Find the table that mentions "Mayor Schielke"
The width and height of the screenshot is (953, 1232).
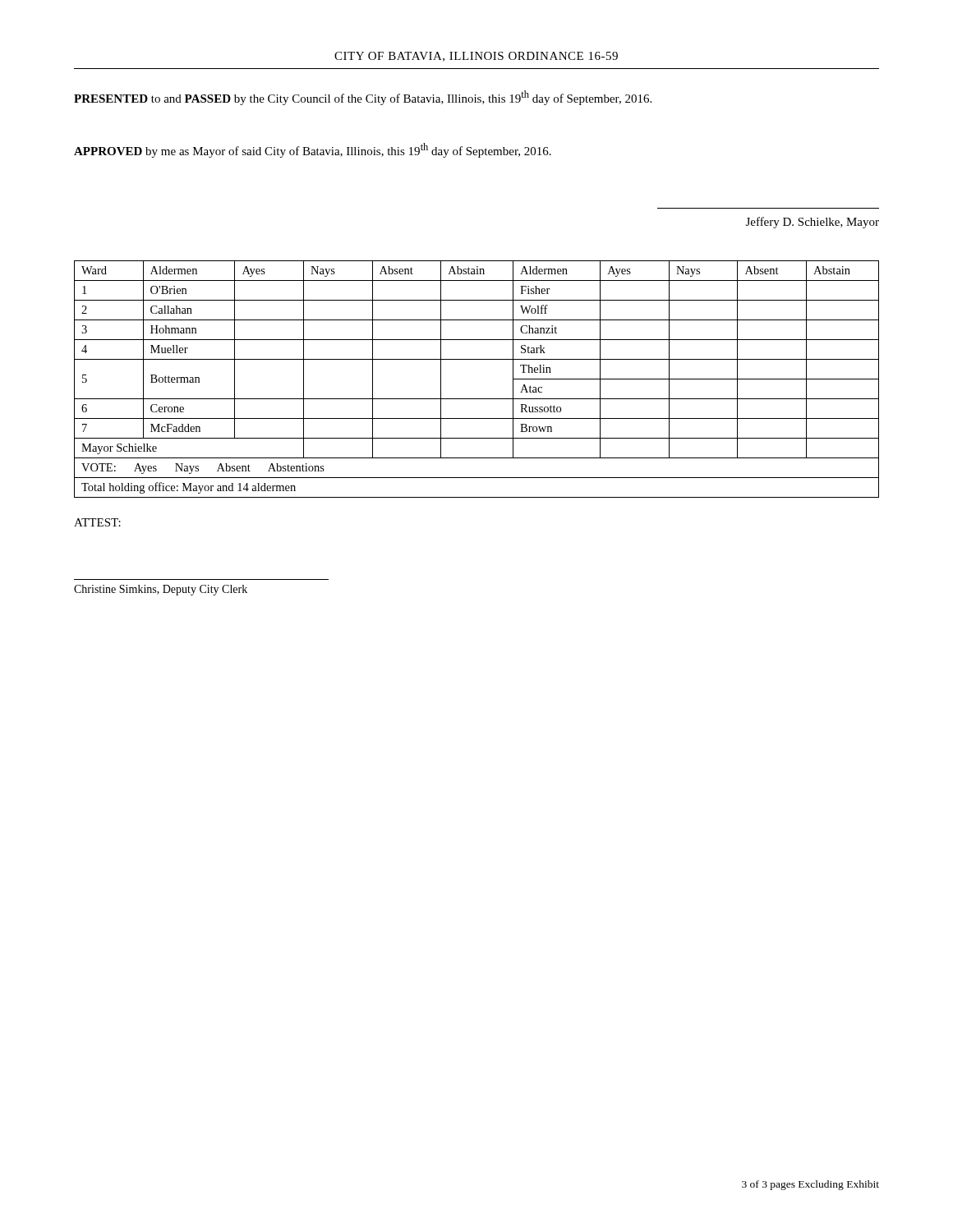tap(476, 379)
